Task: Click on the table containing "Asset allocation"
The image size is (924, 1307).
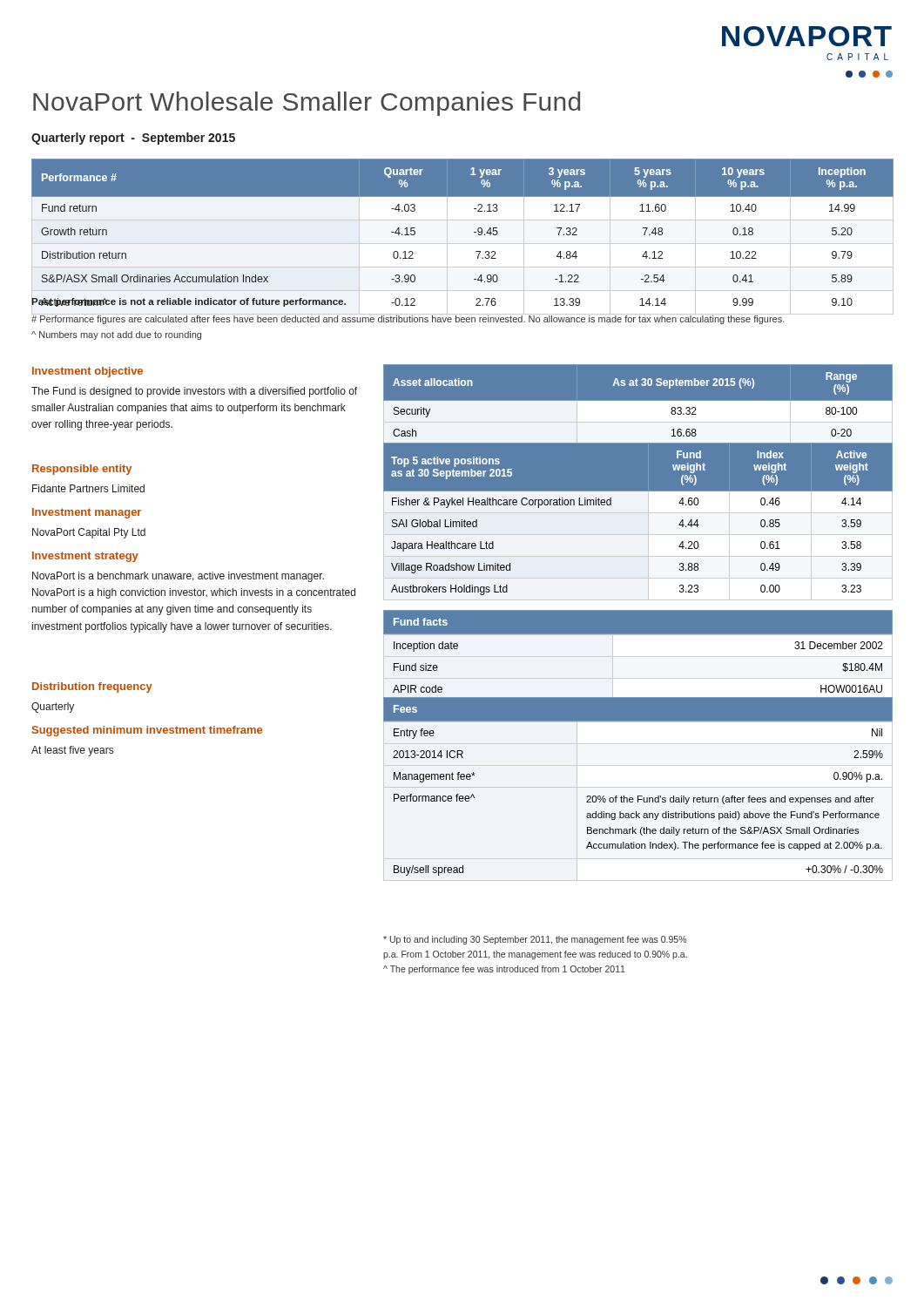Action: click(638, 410)
